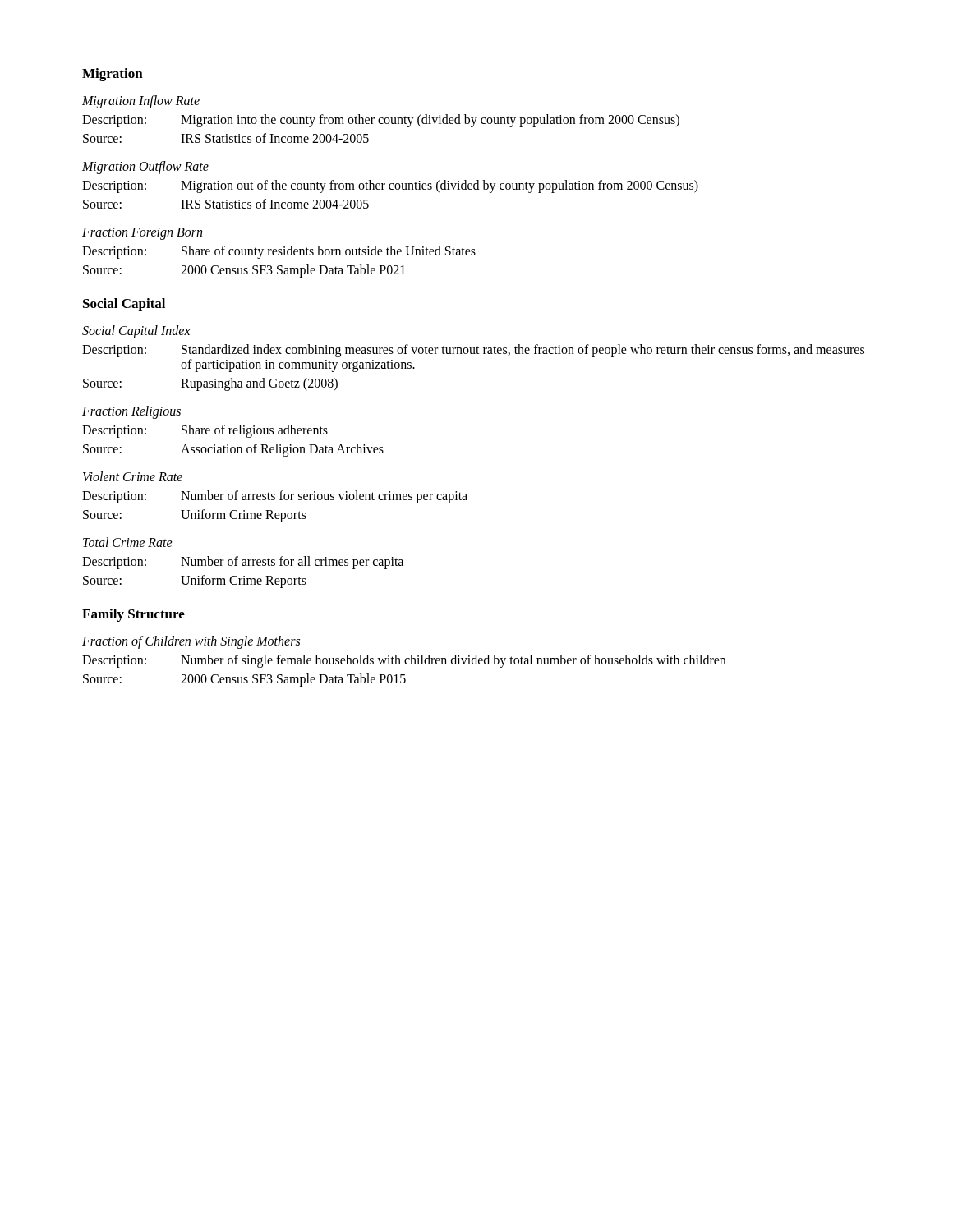Find the element starting "Migration Outflow Rate"

[145, 166]
